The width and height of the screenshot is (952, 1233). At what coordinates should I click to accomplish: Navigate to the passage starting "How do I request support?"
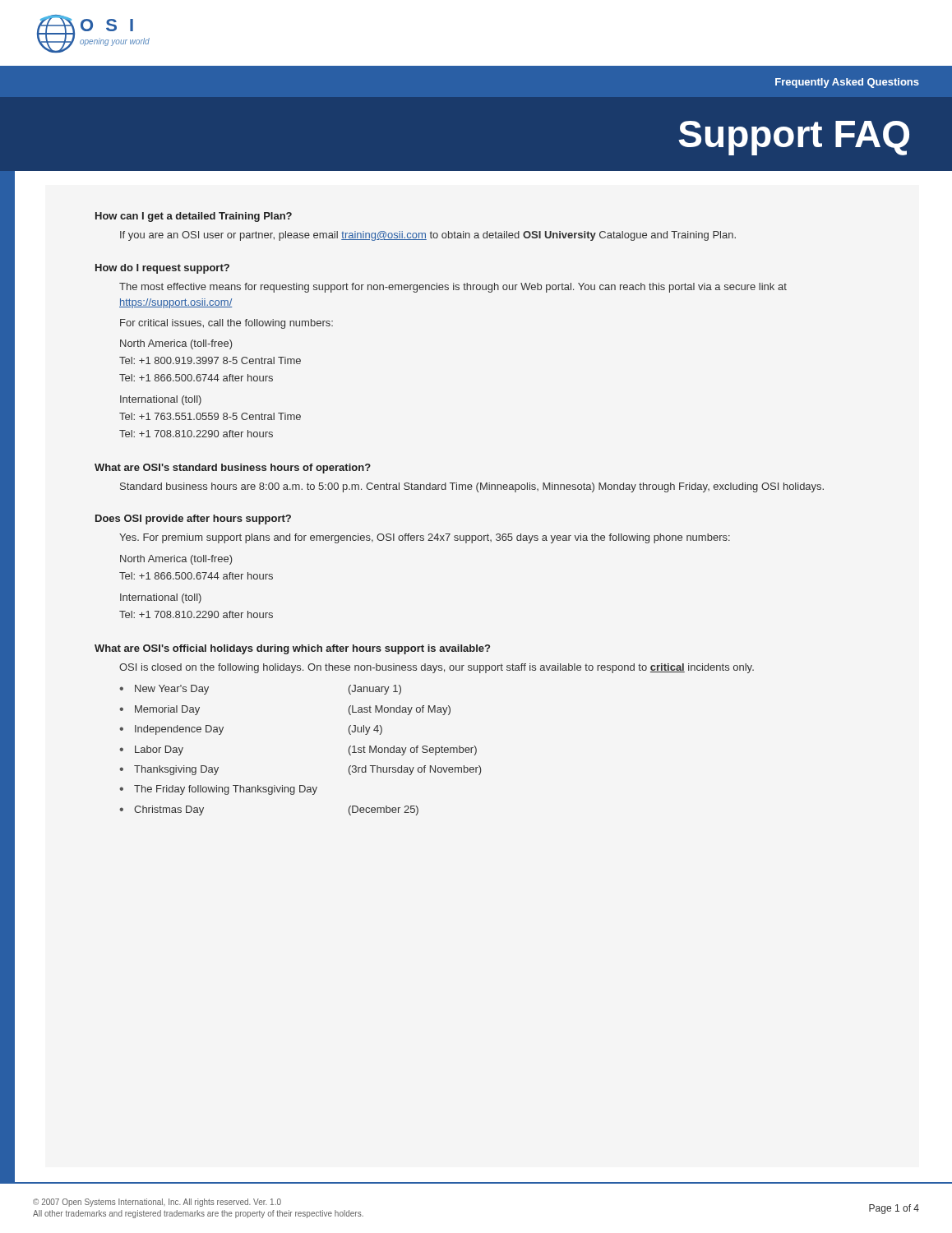click(162, 267)
